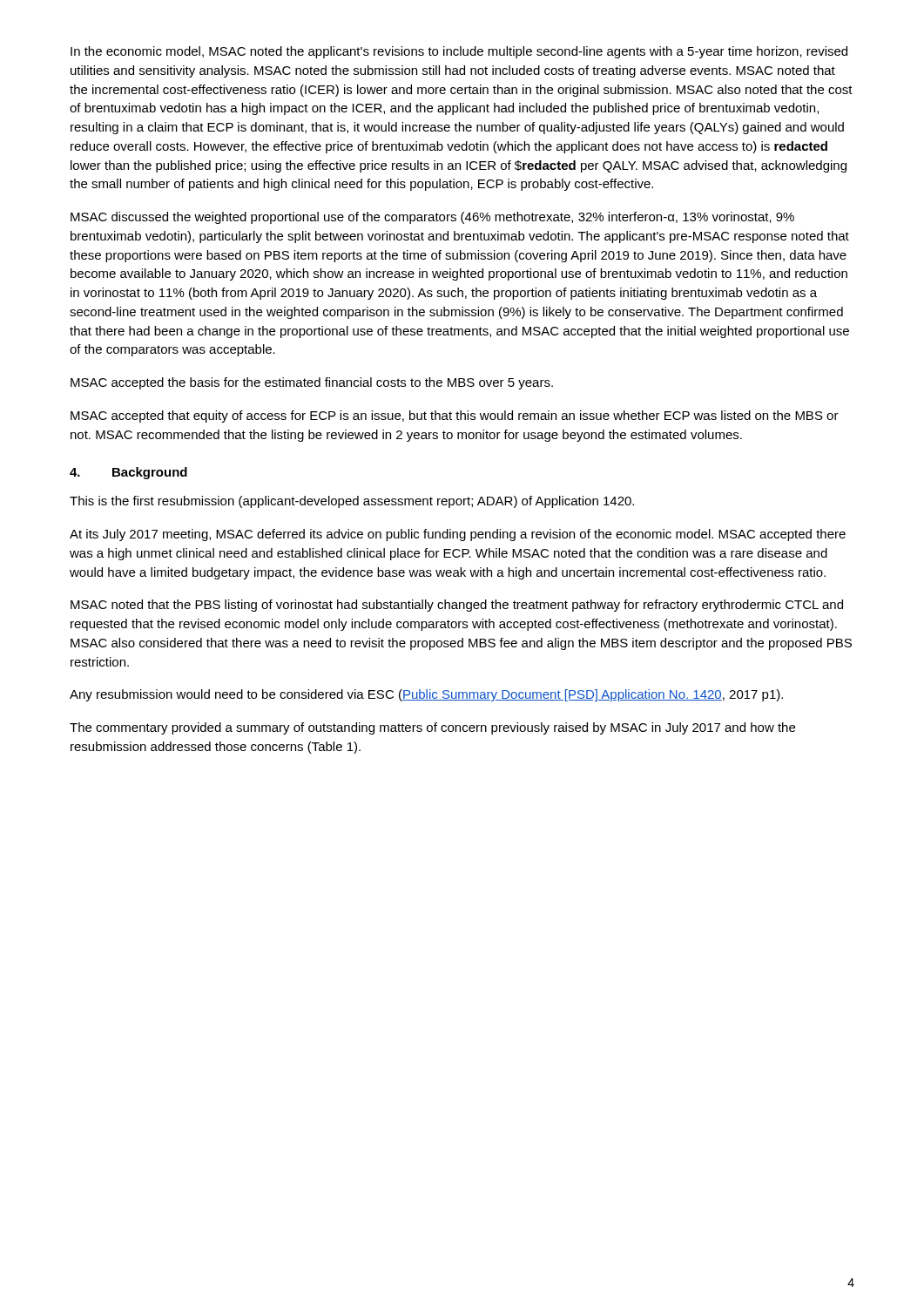This screenshot has width=924, height=1307.
Task: Select the block starting "The commentary provided a summary of outstanding"
Action: point(462,737)
